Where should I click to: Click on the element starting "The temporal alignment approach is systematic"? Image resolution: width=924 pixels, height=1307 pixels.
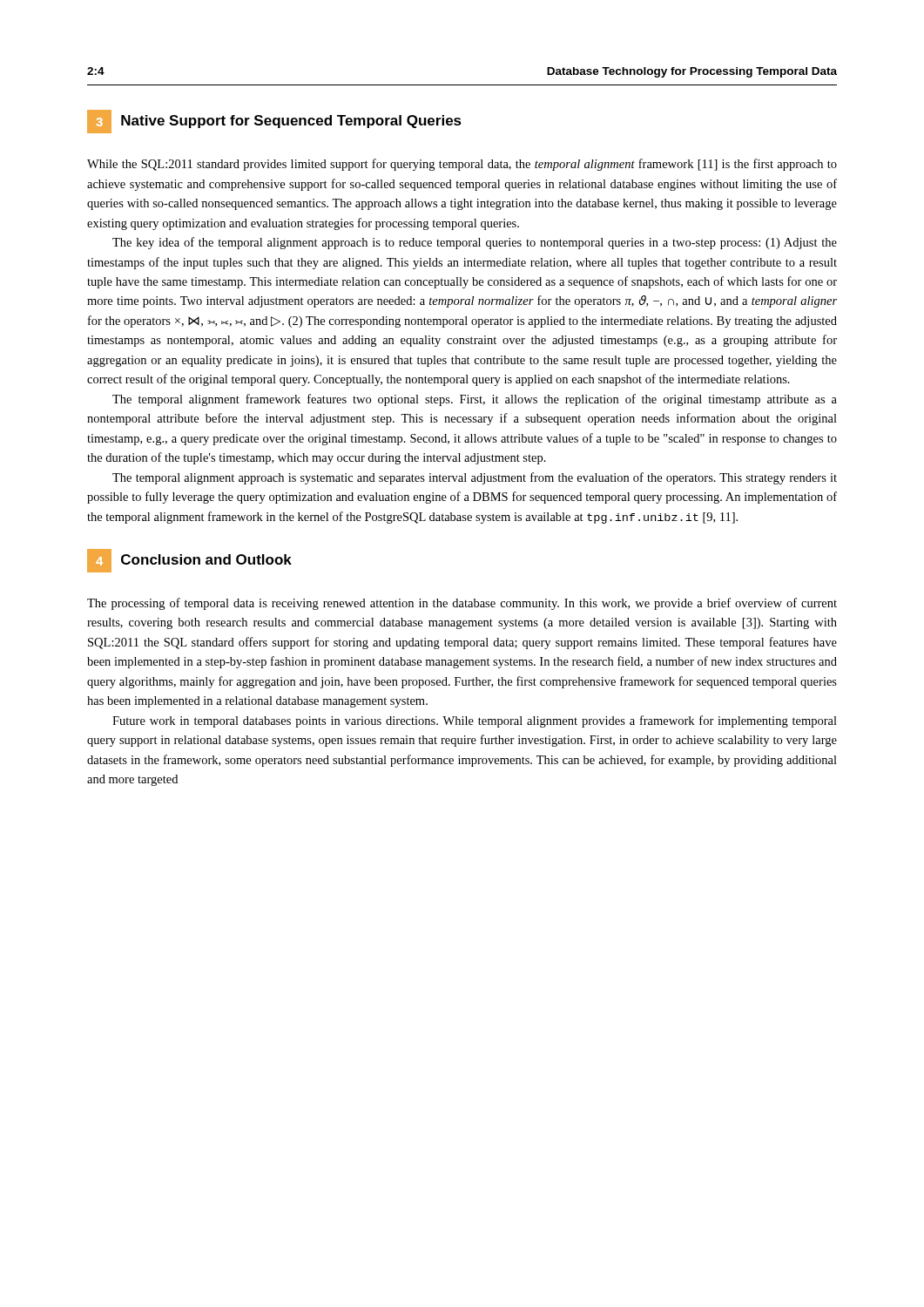click(x=462, y=497)
